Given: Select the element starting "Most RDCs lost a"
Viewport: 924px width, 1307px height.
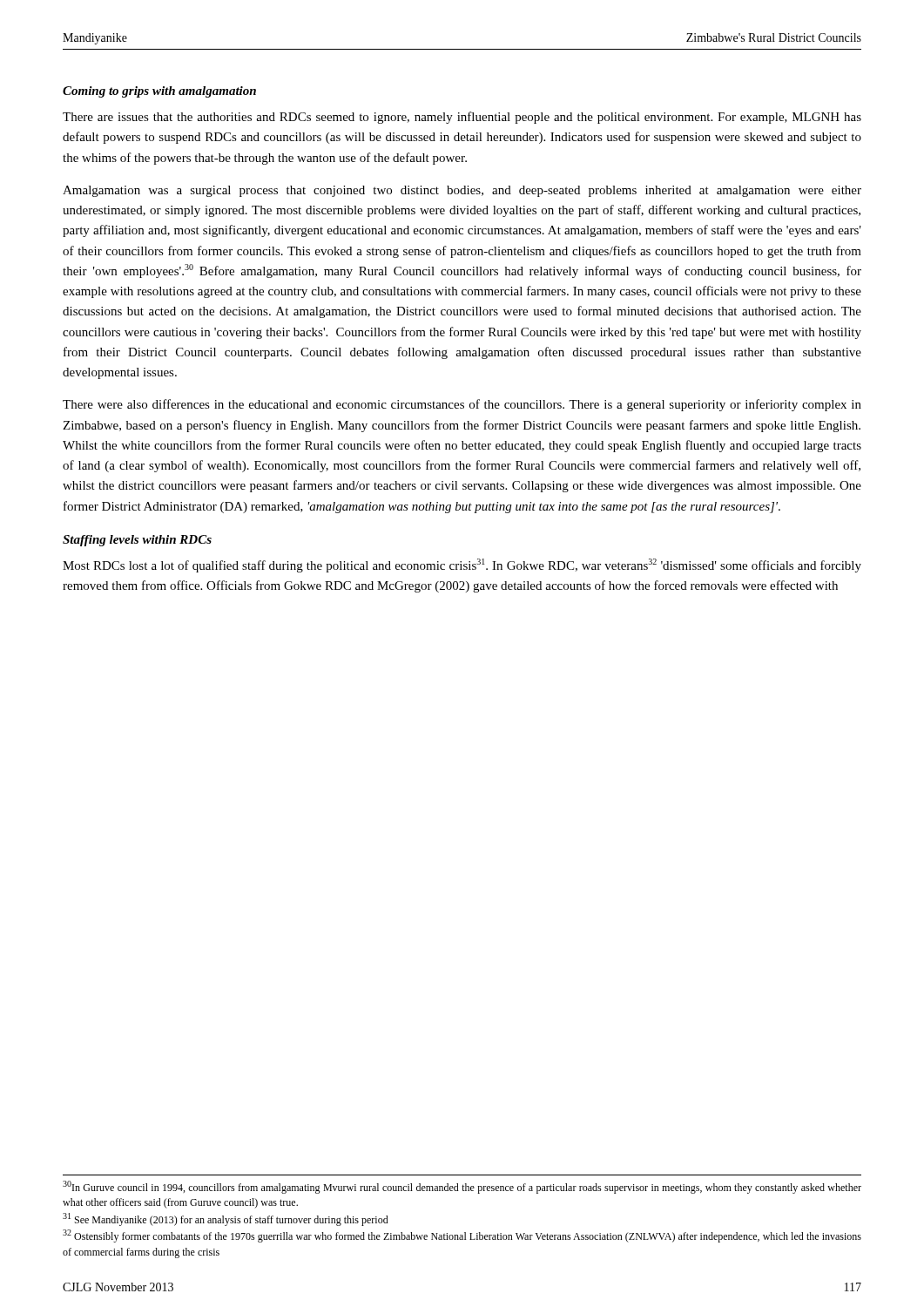Looking at the screenshot, I should pos(462,574).
